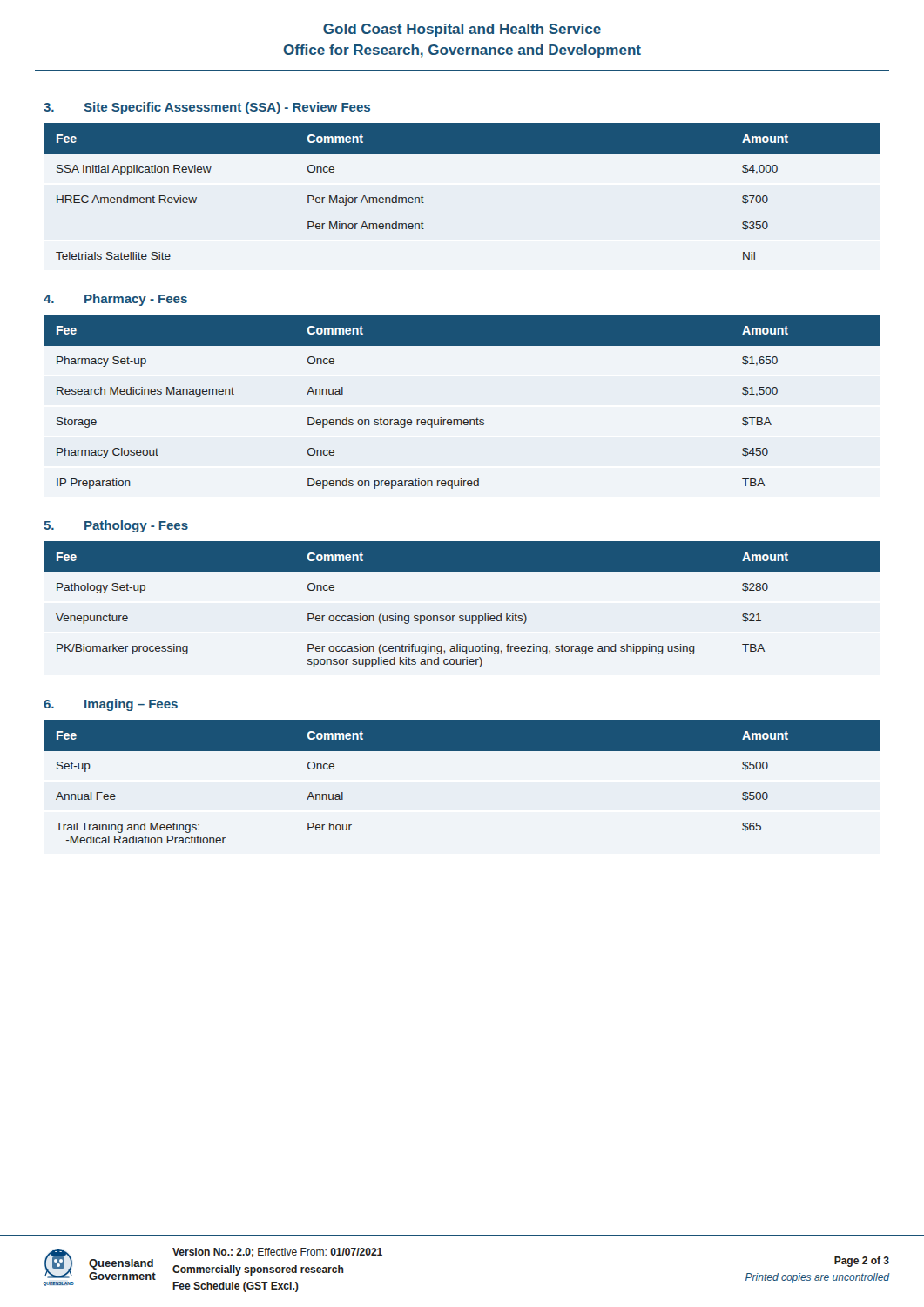Click on the section header with the text "4. Pharmacy - Fees"

pos(116,298)
